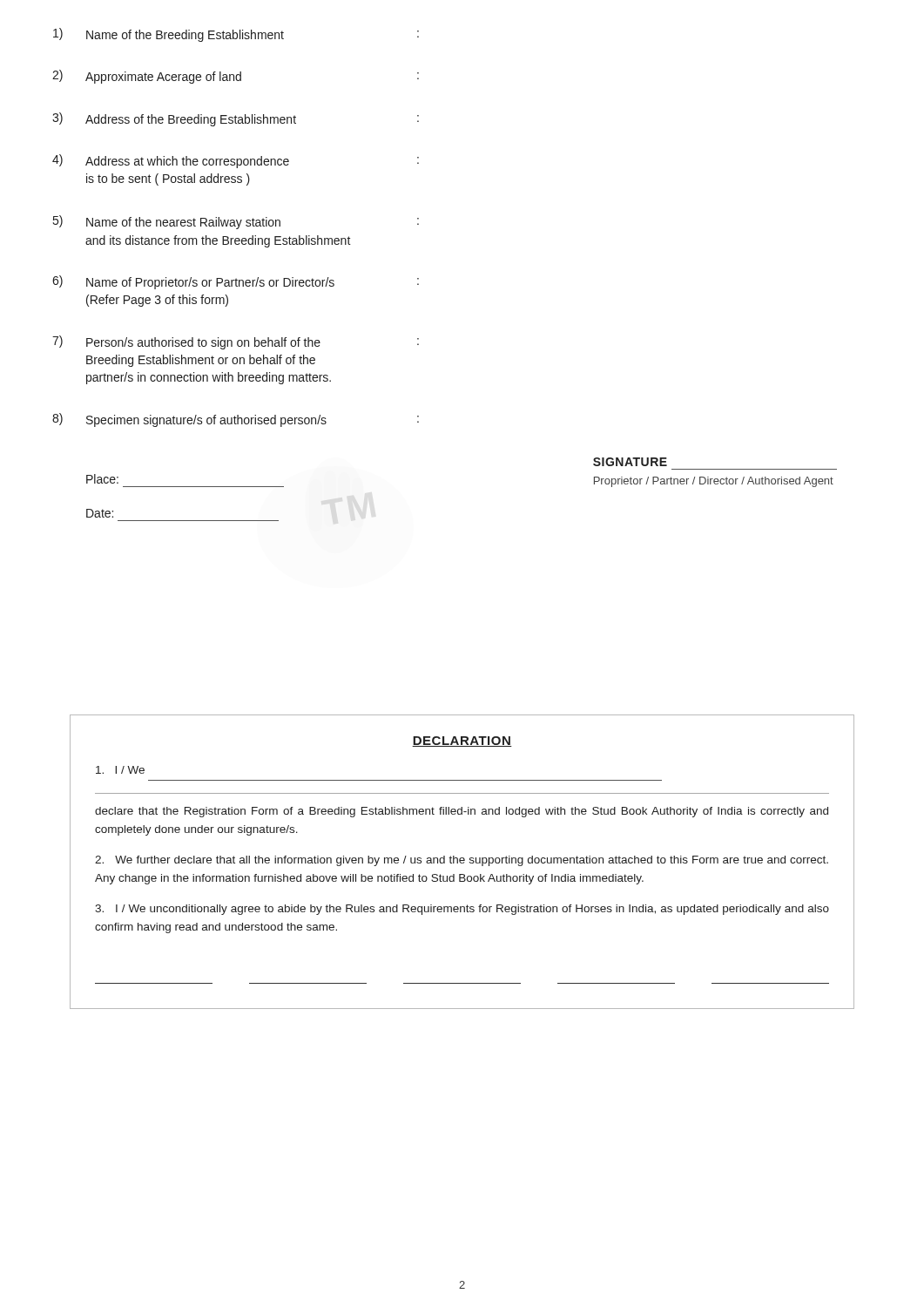924x1307 pixels.
Task: Click on the list item with the text "1) Name of"
Action: tap(247, 35)
